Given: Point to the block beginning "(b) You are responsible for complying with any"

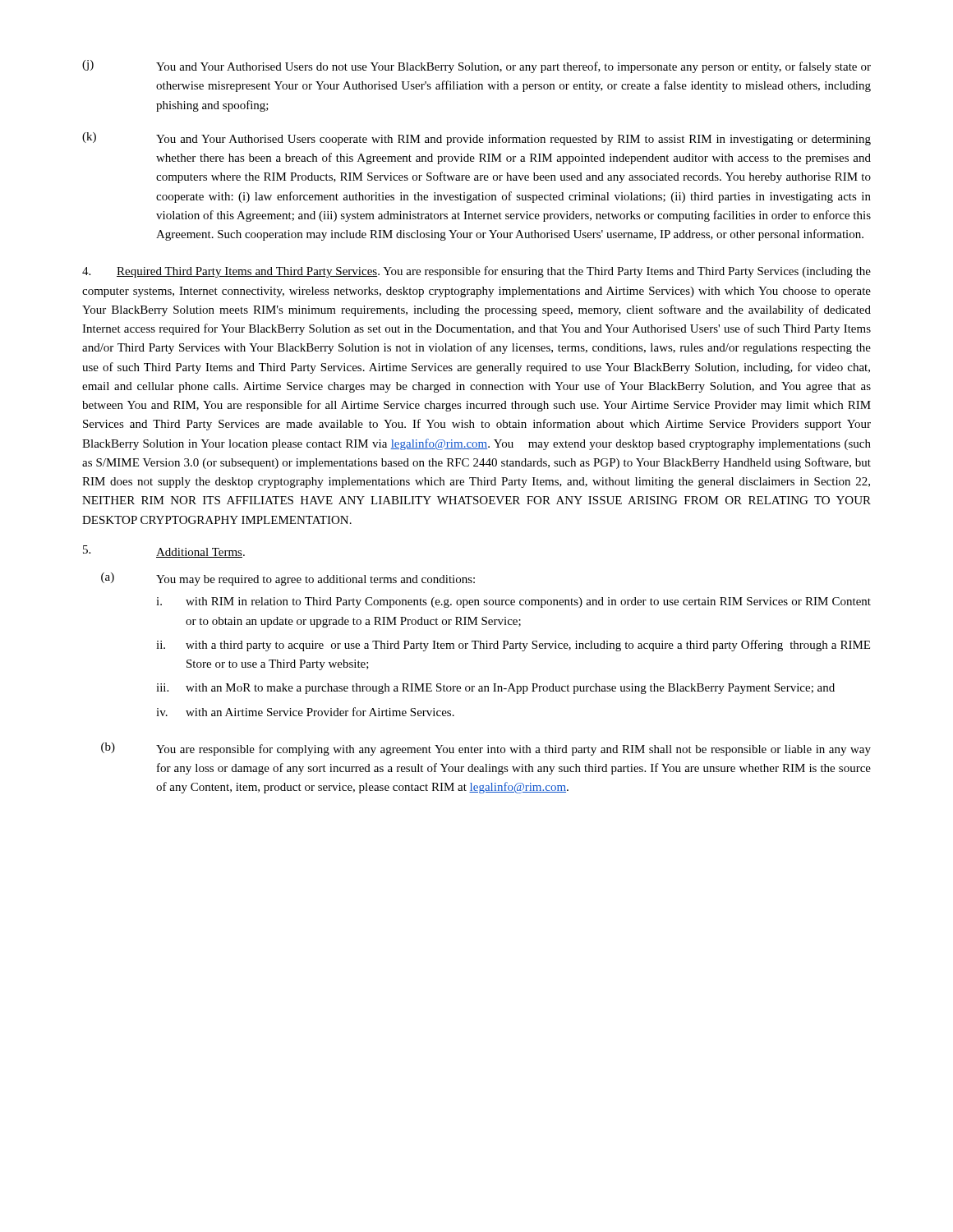Looking at the screenshot, I should coord(476,768).
